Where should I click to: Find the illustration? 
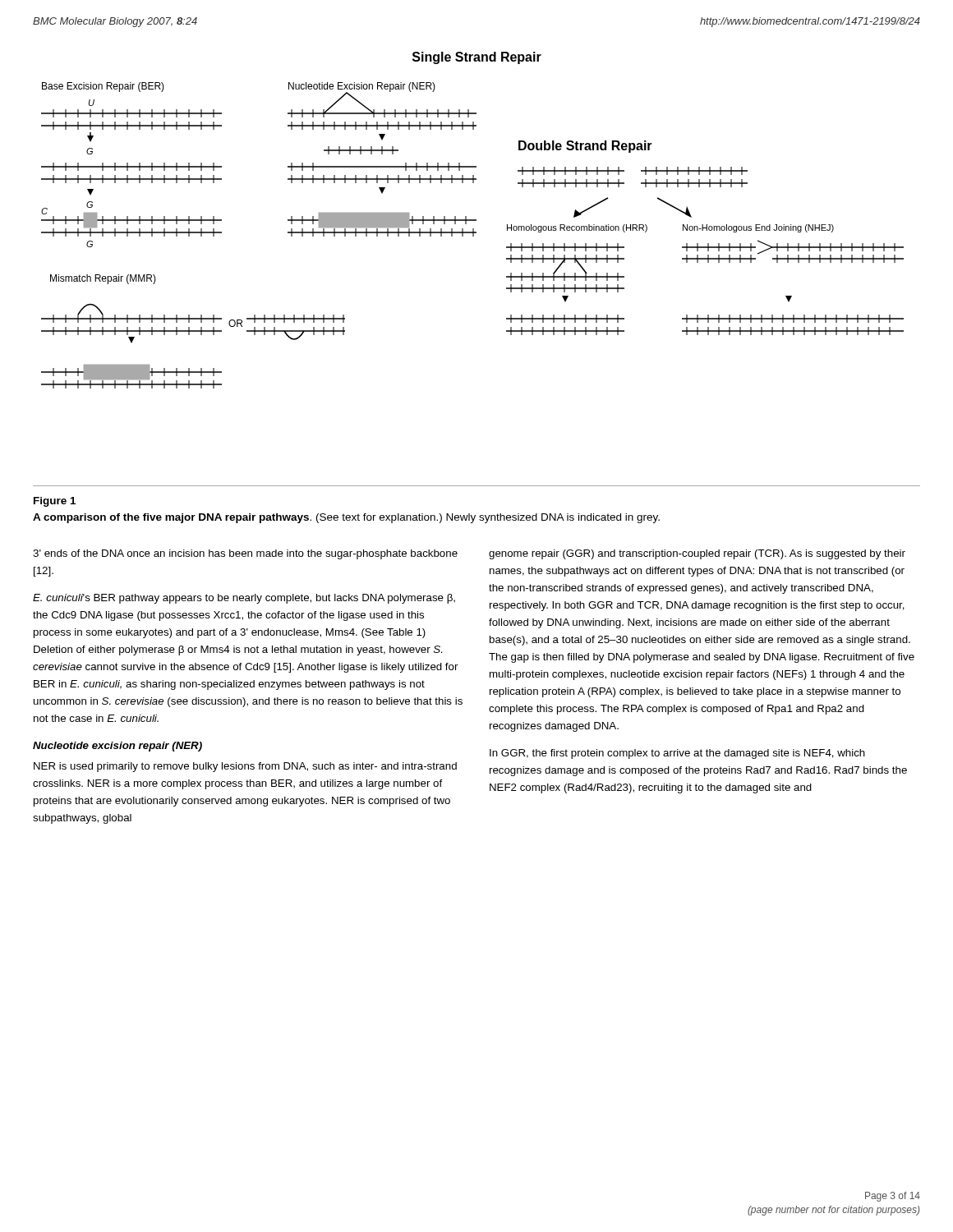pos(476,265)
